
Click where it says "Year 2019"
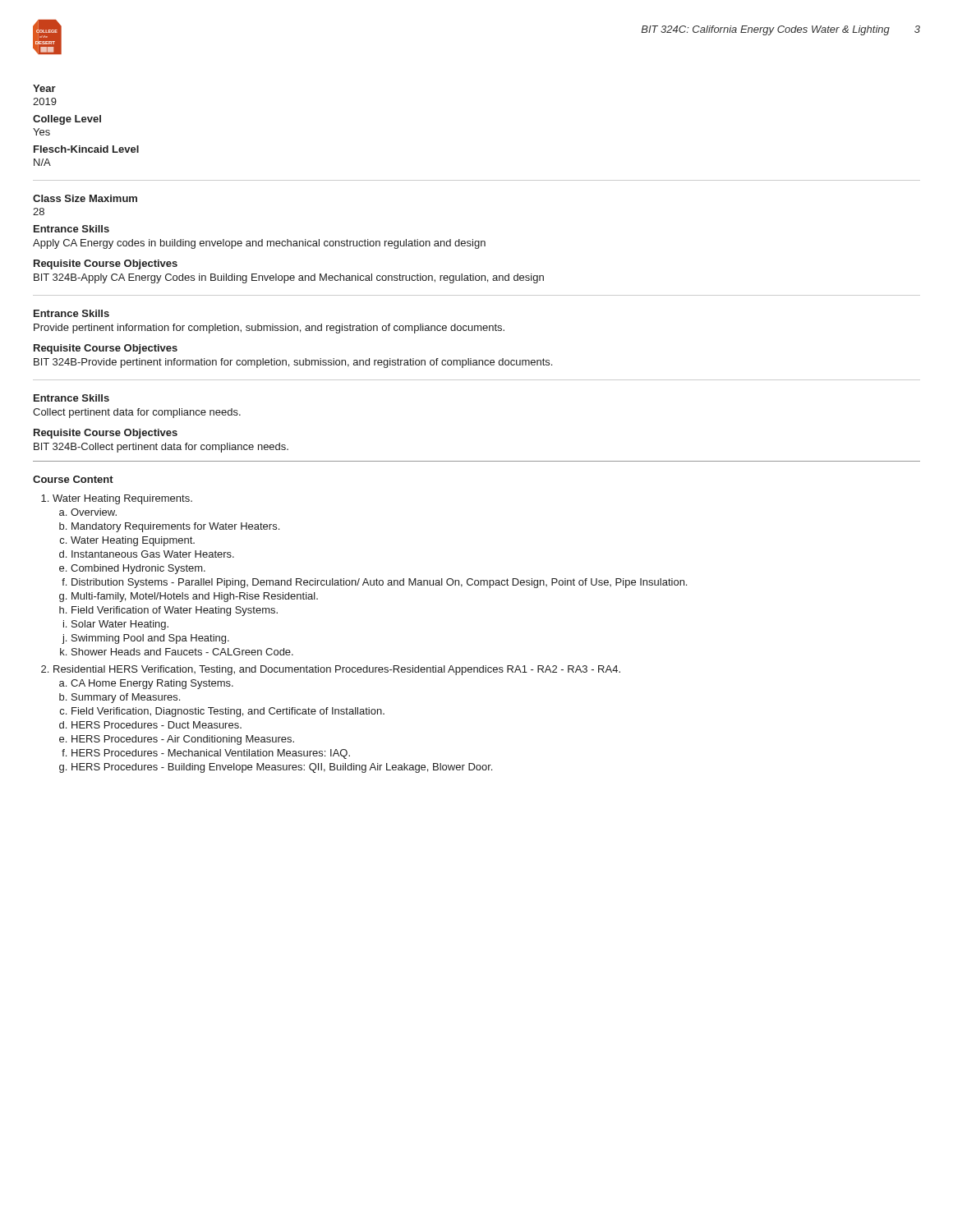click(44, 88)
